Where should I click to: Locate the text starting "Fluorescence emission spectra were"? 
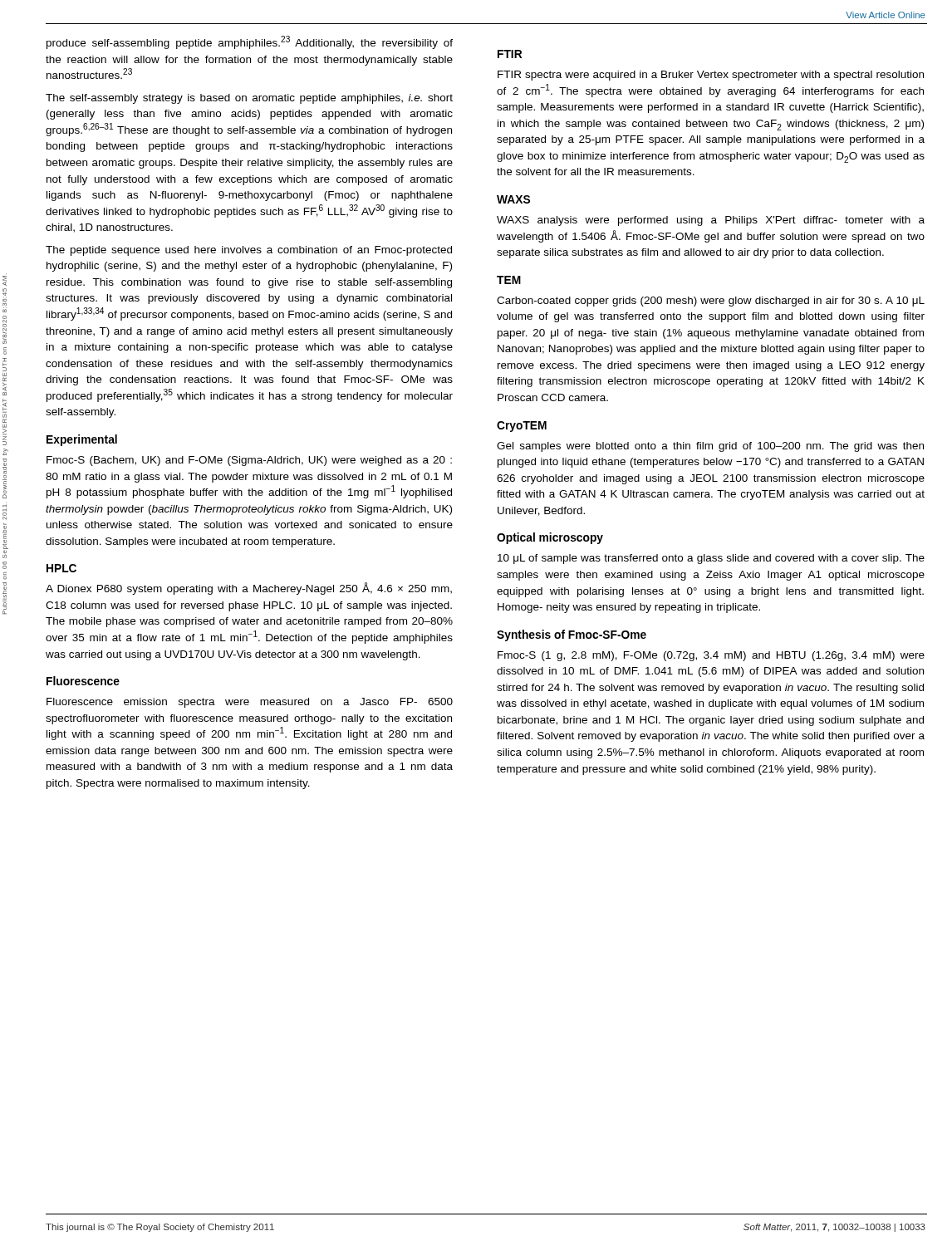pyautogui.click(x=249, y=742)
